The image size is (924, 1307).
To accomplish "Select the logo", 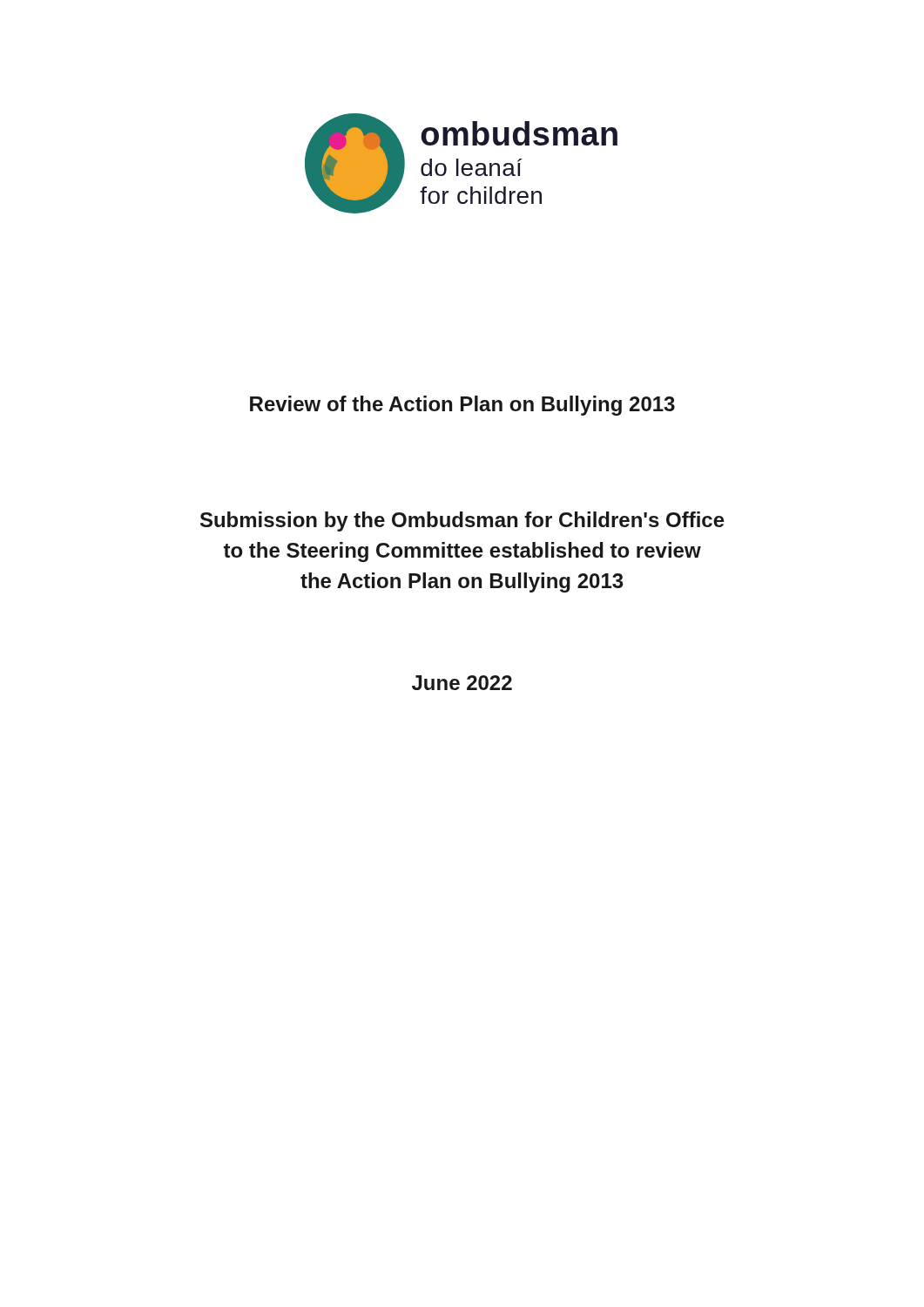I will [x=462, y=163].
